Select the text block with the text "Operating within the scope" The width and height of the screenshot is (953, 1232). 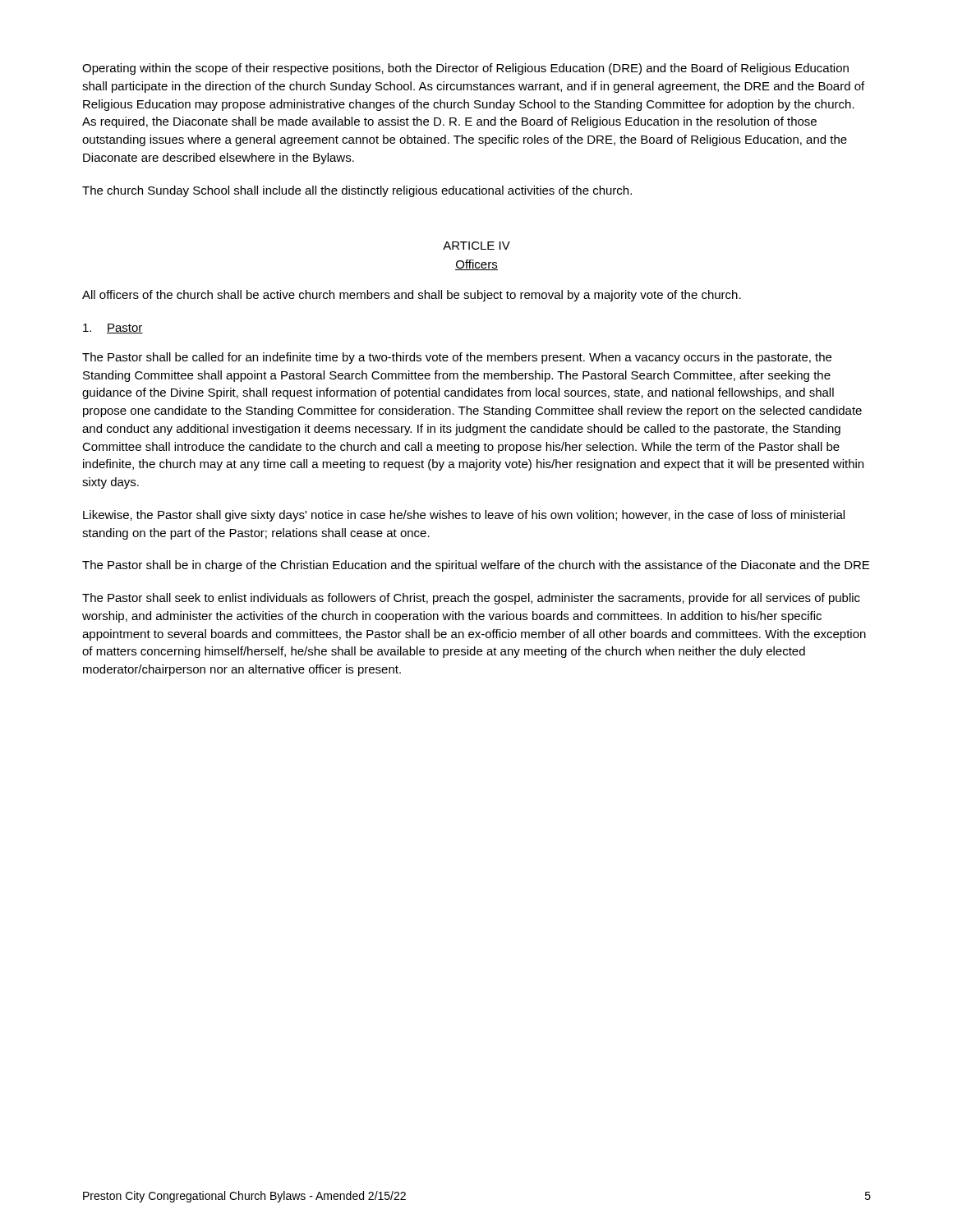(473, 112)
